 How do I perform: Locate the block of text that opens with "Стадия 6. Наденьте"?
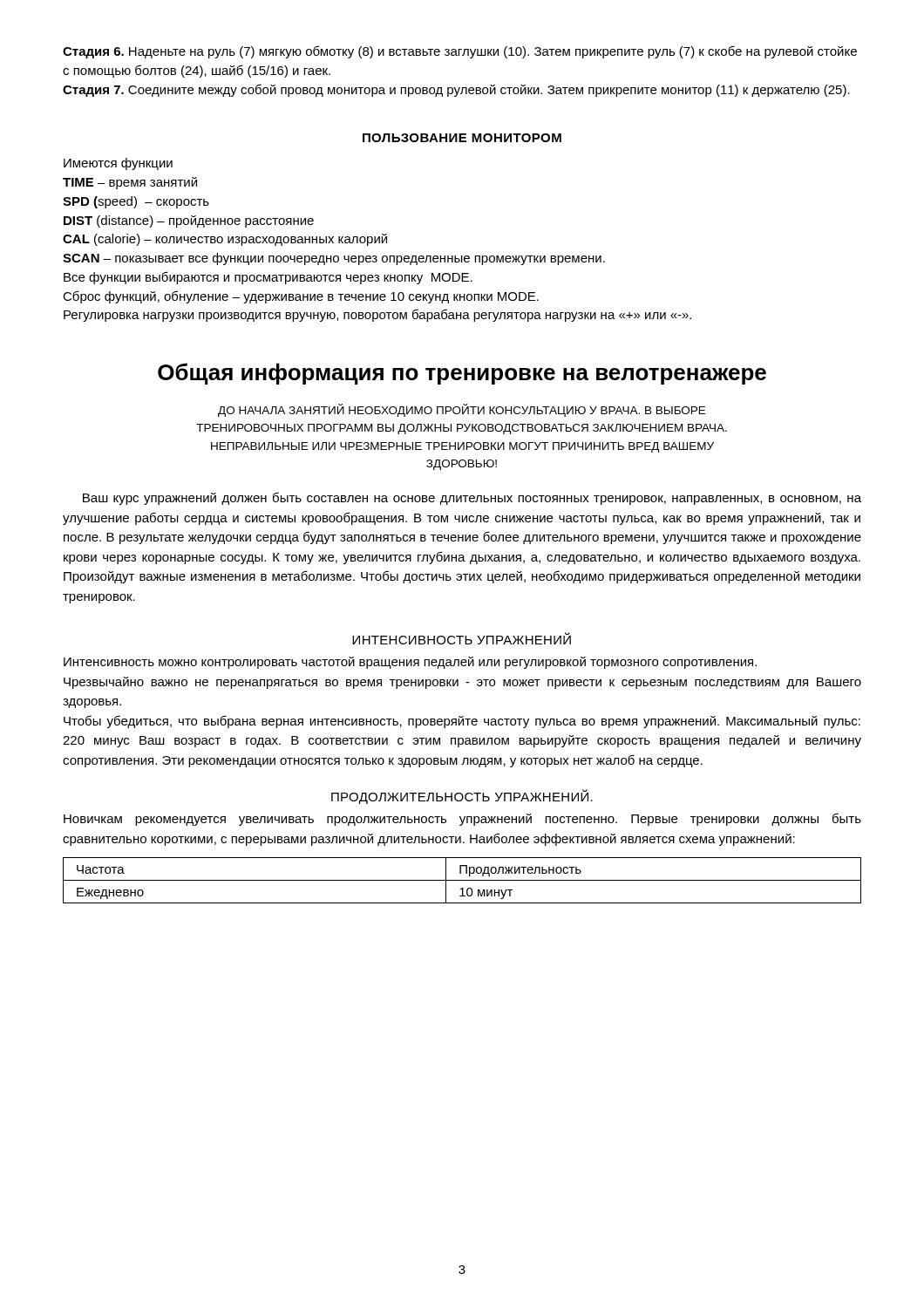click(460, 52)
